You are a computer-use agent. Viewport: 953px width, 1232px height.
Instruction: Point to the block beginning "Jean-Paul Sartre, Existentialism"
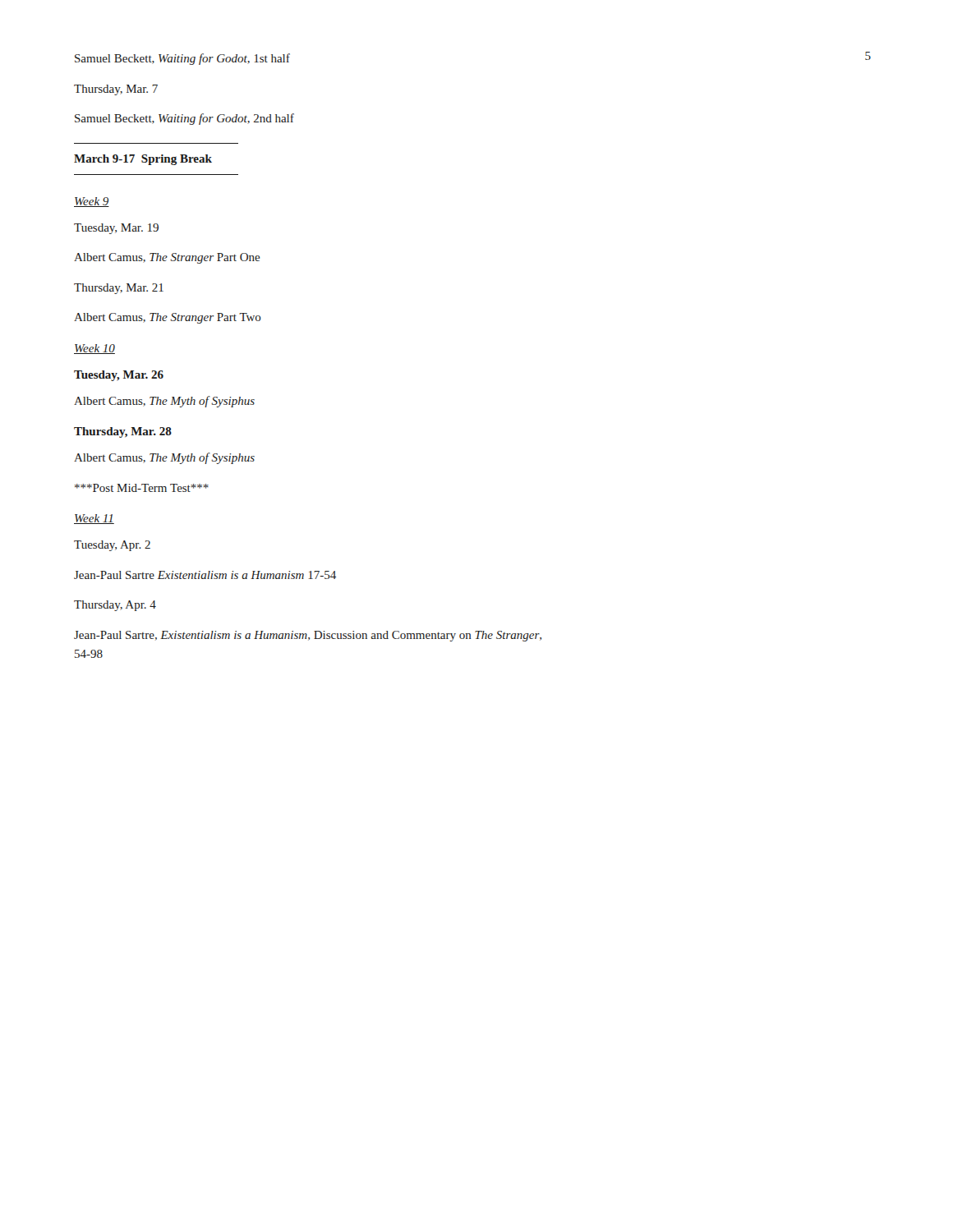tap(308, 644)
